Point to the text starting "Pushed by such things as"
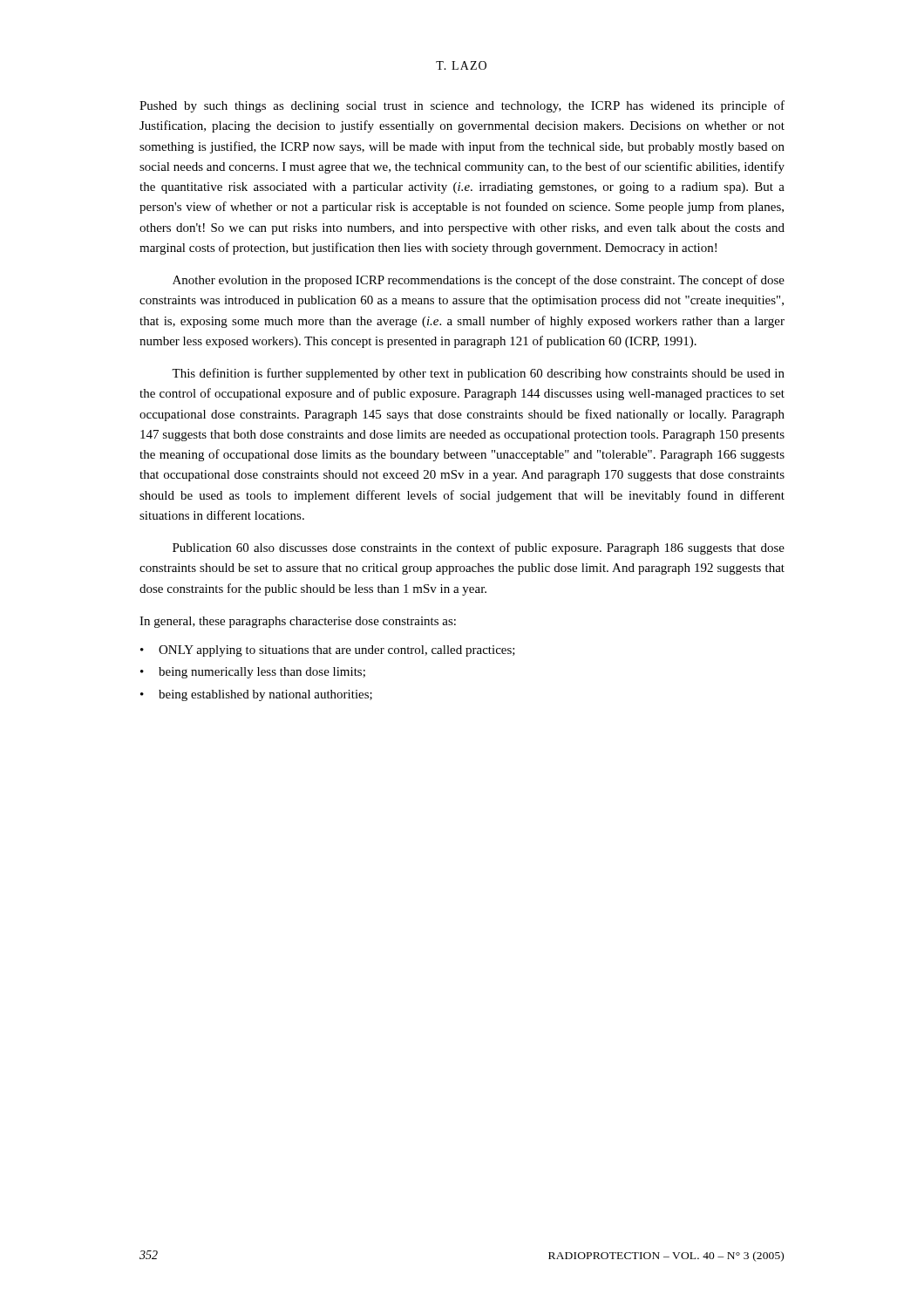 462,176
